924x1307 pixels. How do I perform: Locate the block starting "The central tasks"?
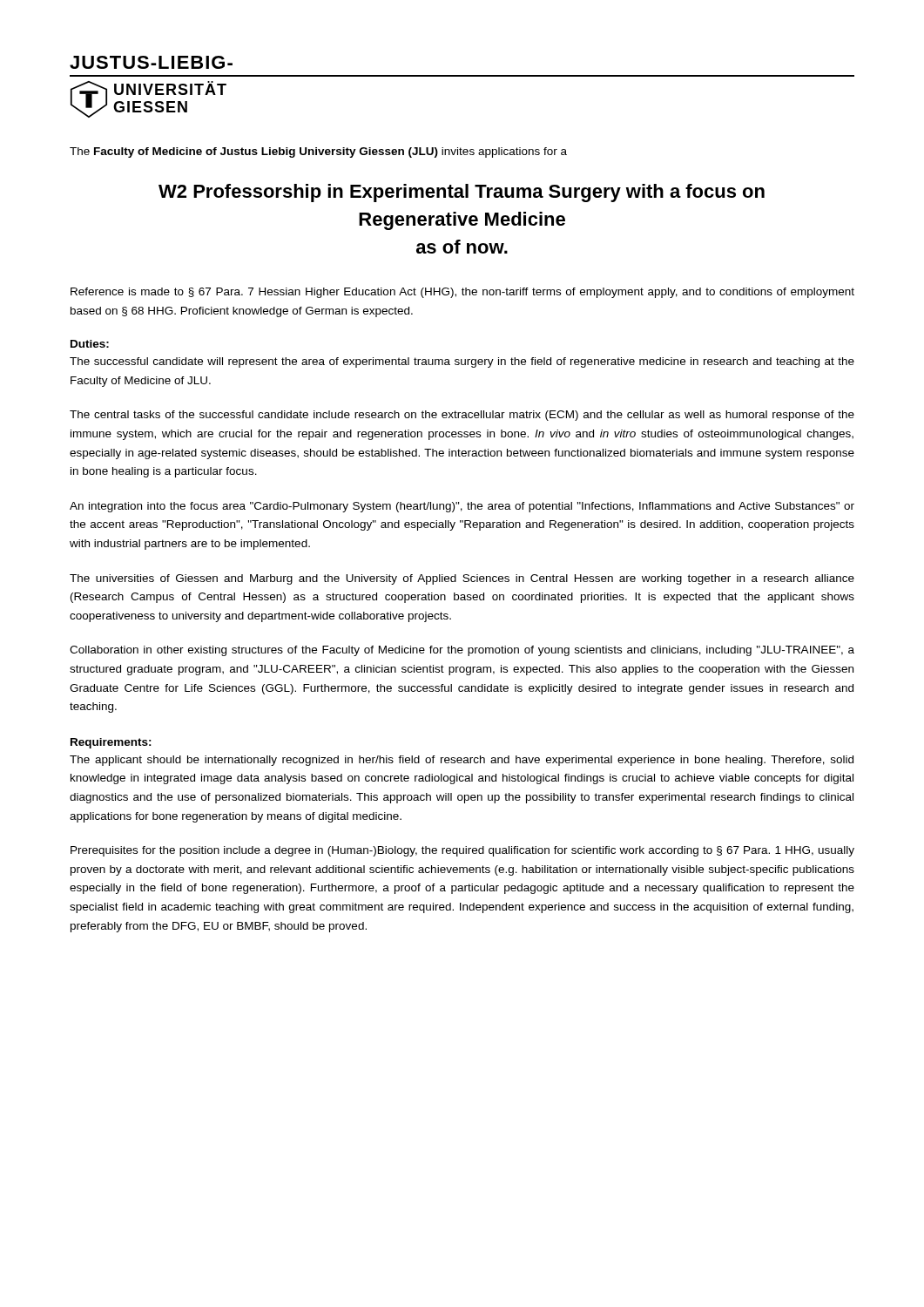coord(462,443)
